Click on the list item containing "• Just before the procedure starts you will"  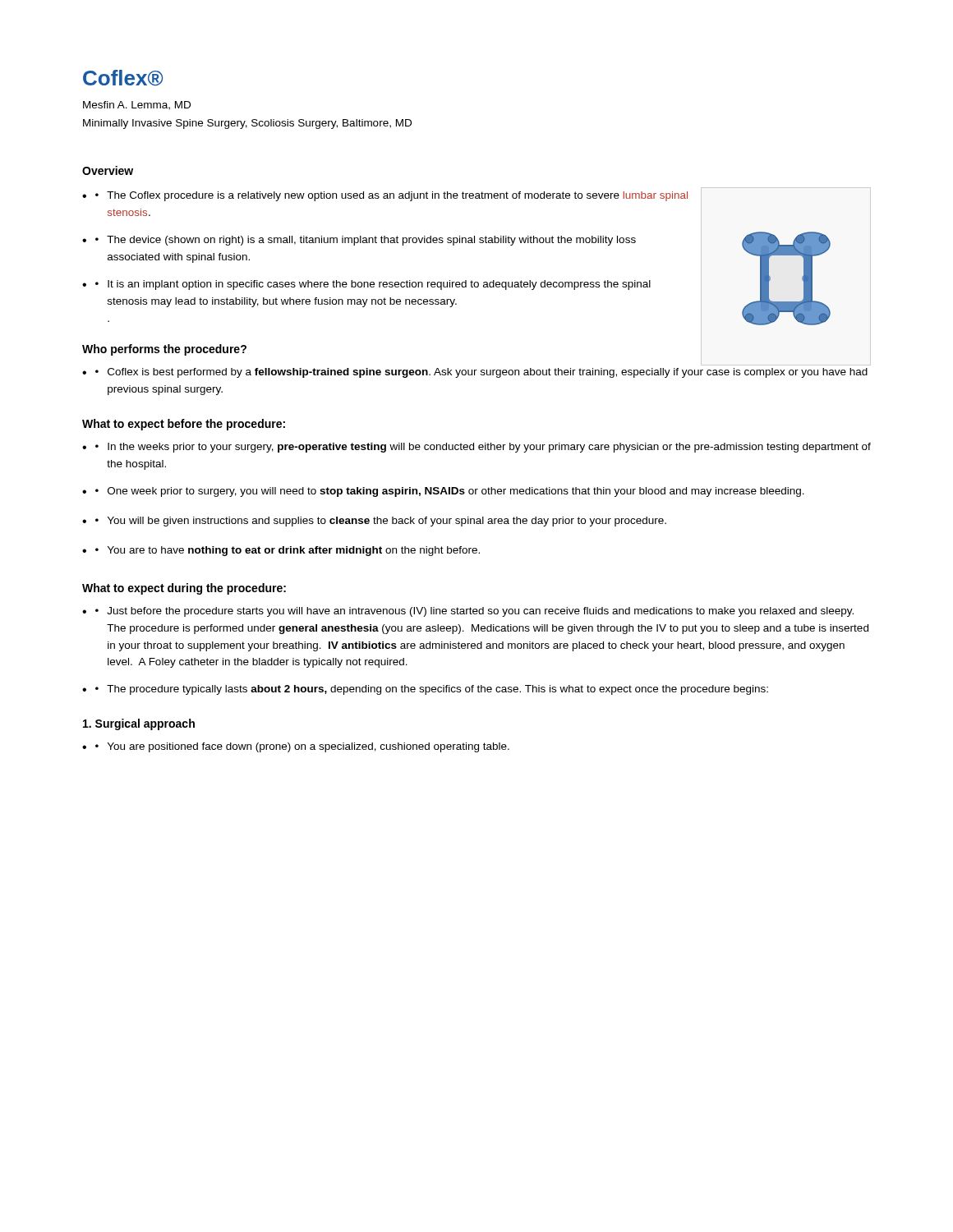[483, 637]
